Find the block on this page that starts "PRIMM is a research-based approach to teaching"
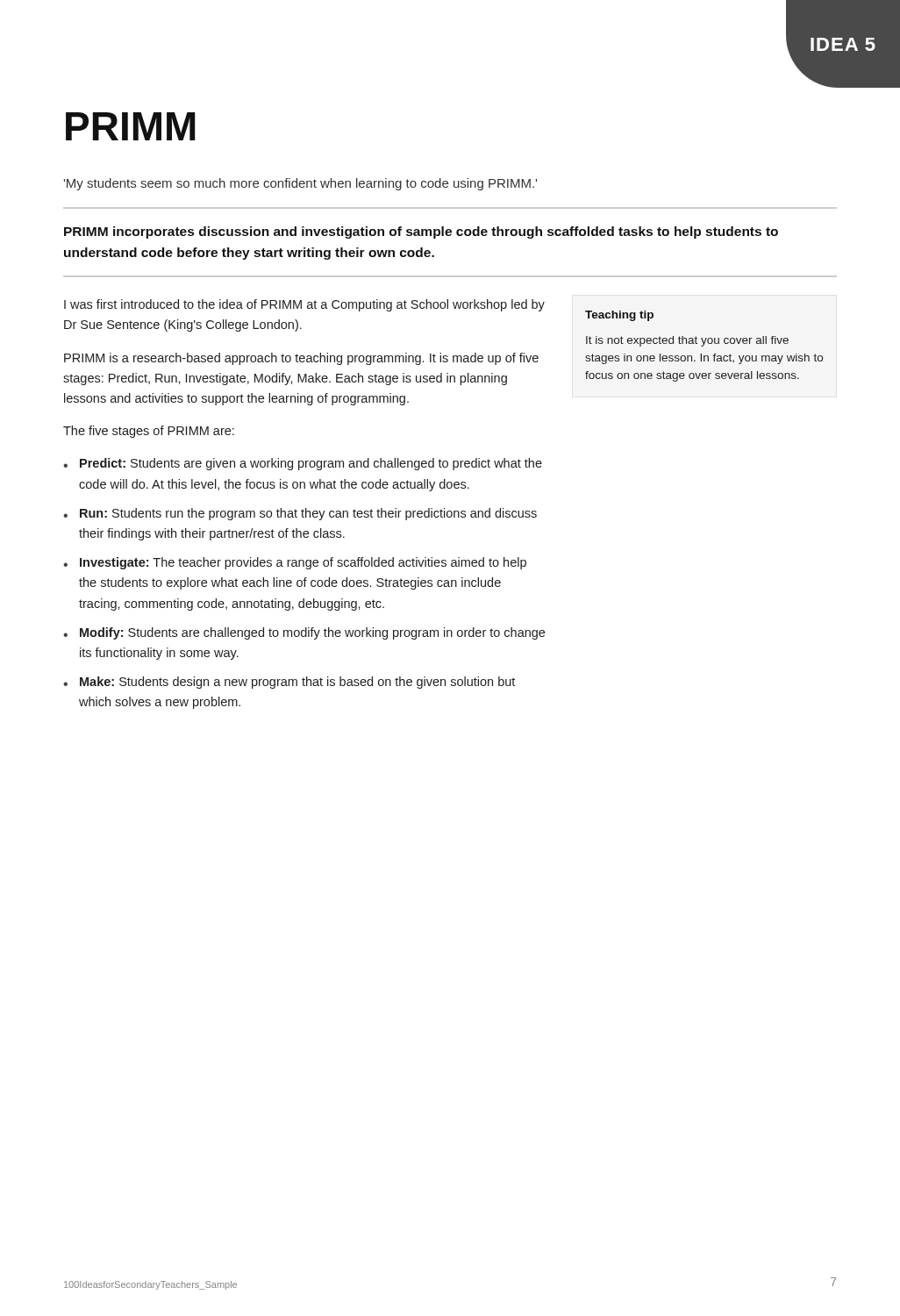Screen dimensions: 1316x900 point(304,378)
